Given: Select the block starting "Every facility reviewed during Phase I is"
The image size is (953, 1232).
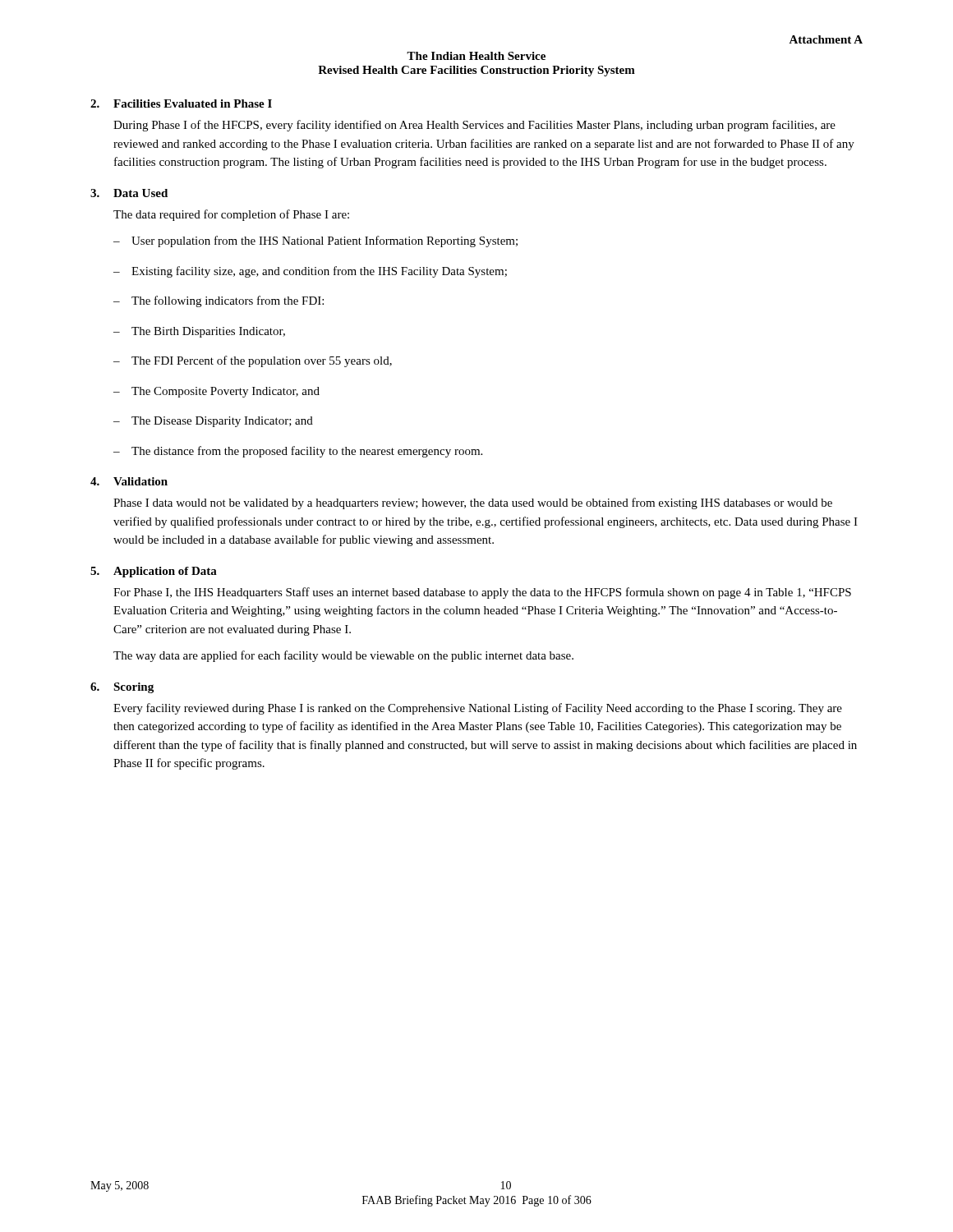Looking at the screenshot, I should tap(488, 736).
